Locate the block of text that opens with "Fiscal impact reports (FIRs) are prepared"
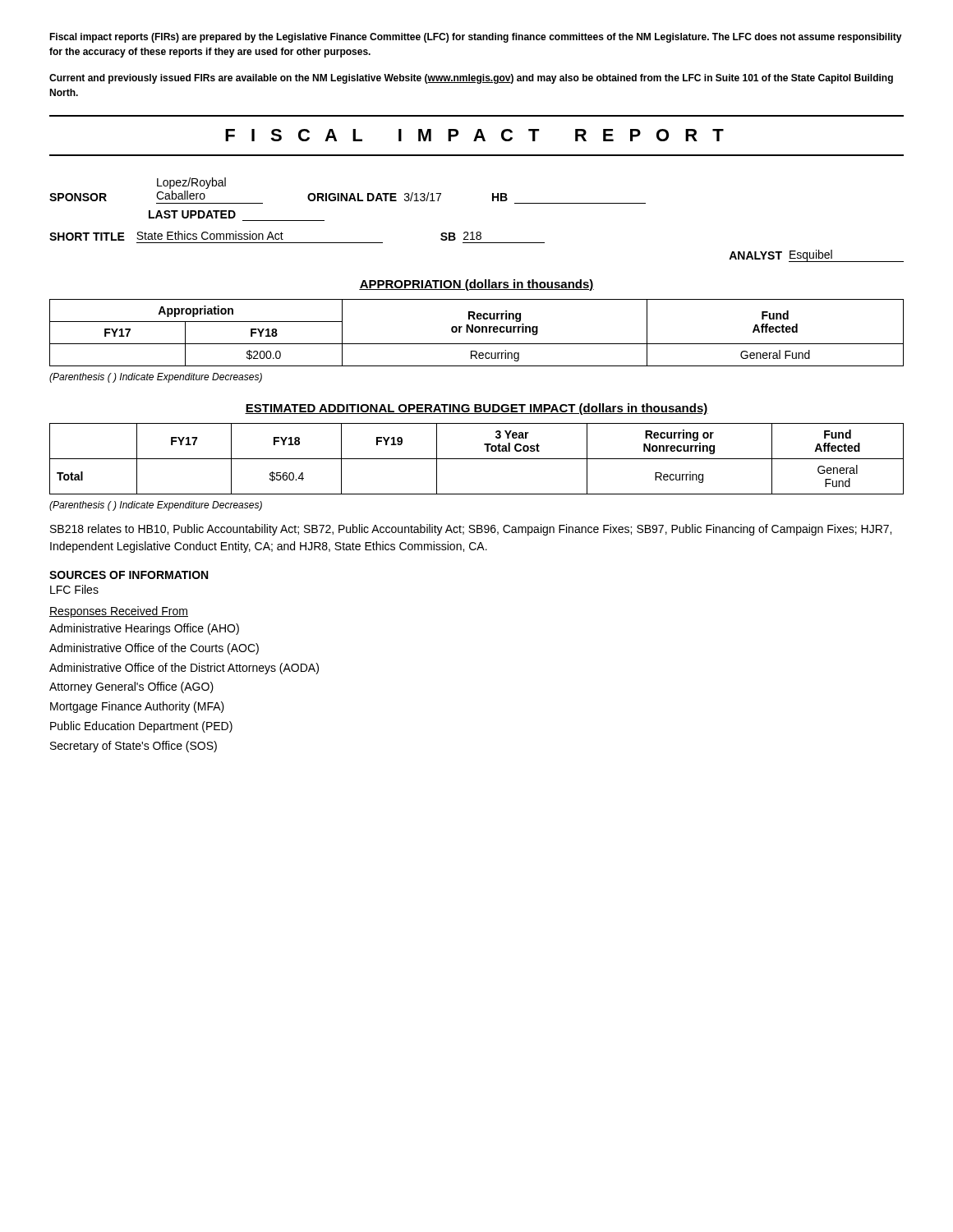Image resolution: width=953 pixels, height=1232 pixels. coord(475,44)
